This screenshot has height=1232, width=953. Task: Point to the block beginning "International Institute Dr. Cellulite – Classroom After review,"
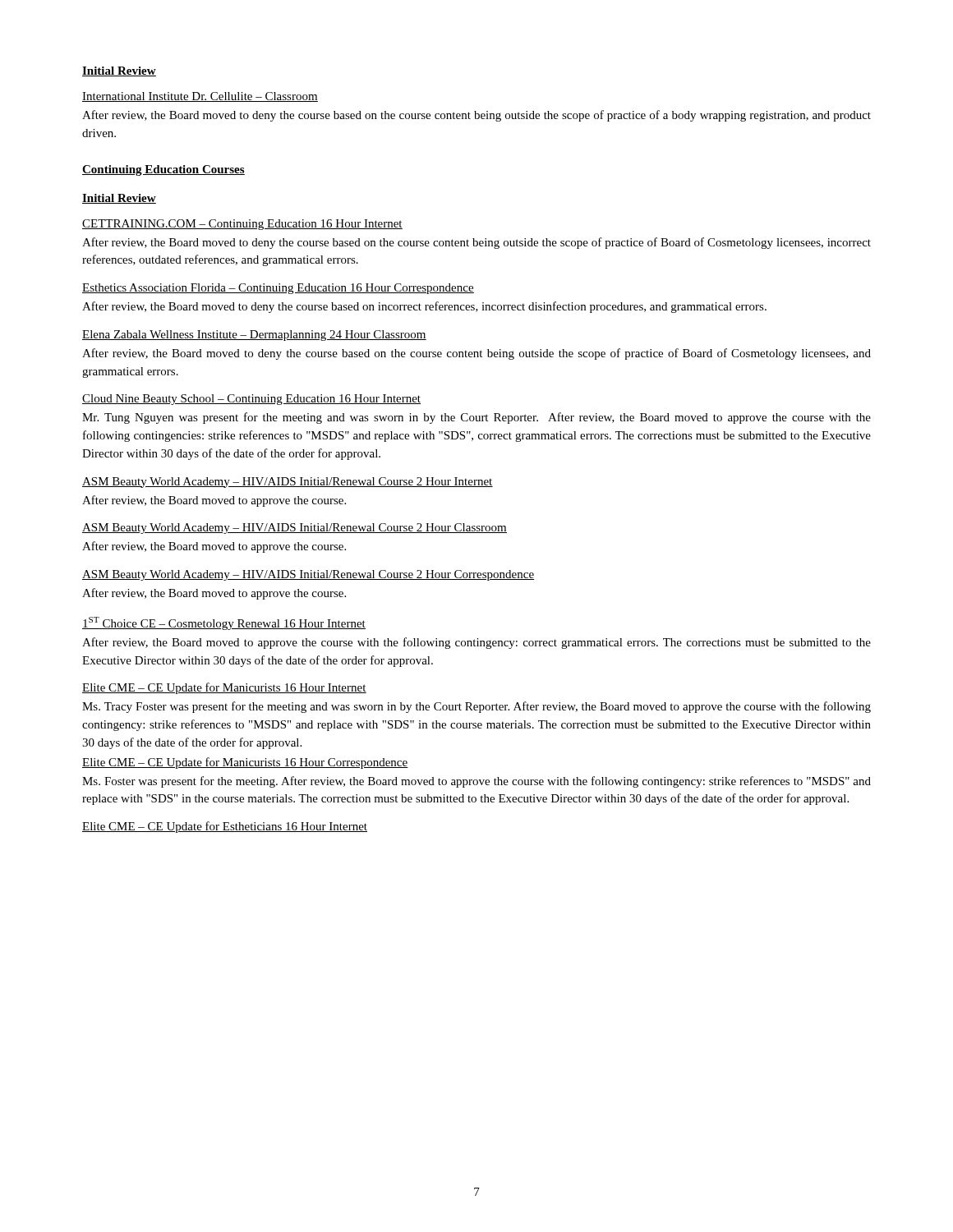(x=476, y=116)
